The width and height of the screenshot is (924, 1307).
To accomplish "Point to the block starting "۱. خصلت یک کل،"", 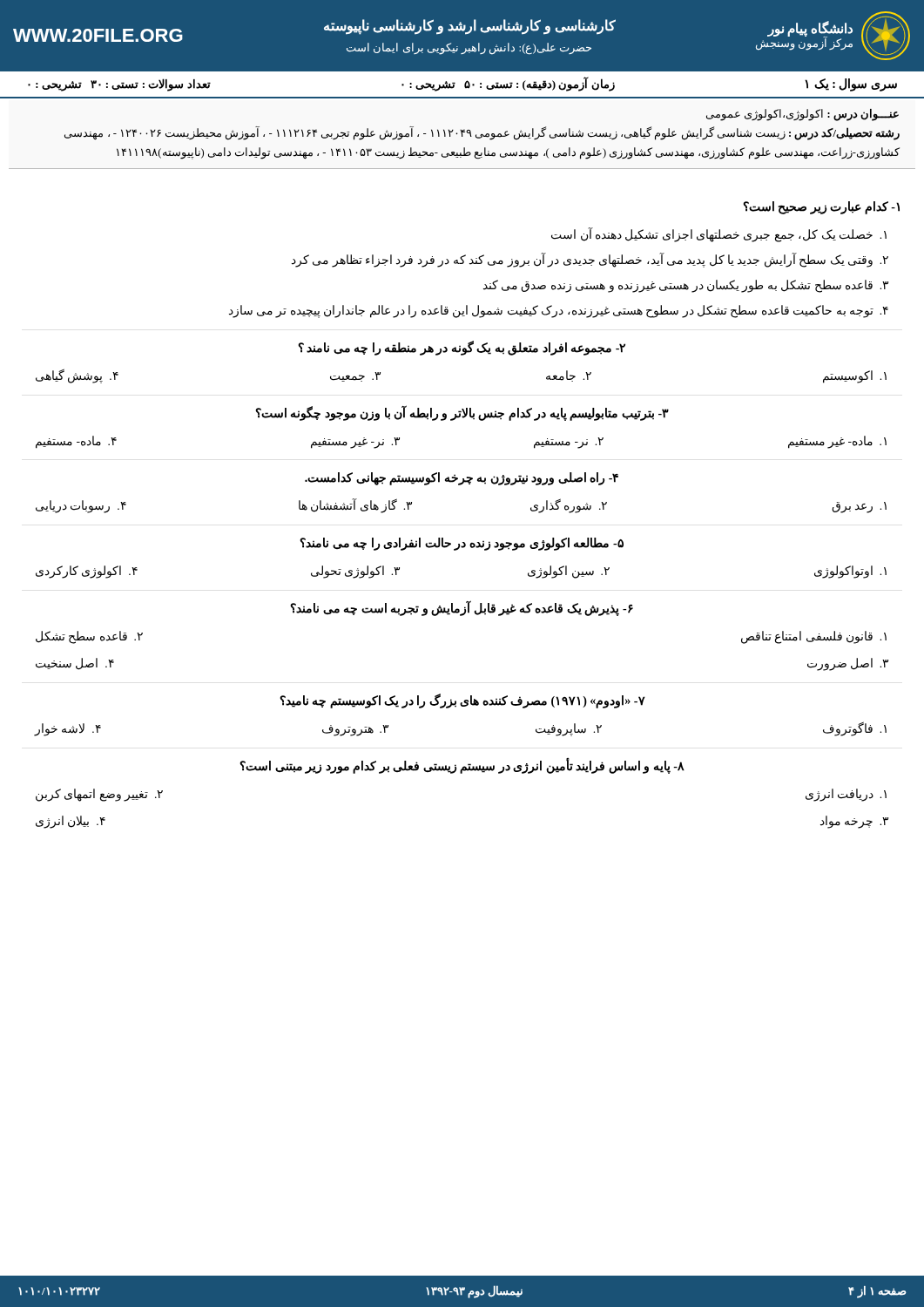I will coord(720,235).
